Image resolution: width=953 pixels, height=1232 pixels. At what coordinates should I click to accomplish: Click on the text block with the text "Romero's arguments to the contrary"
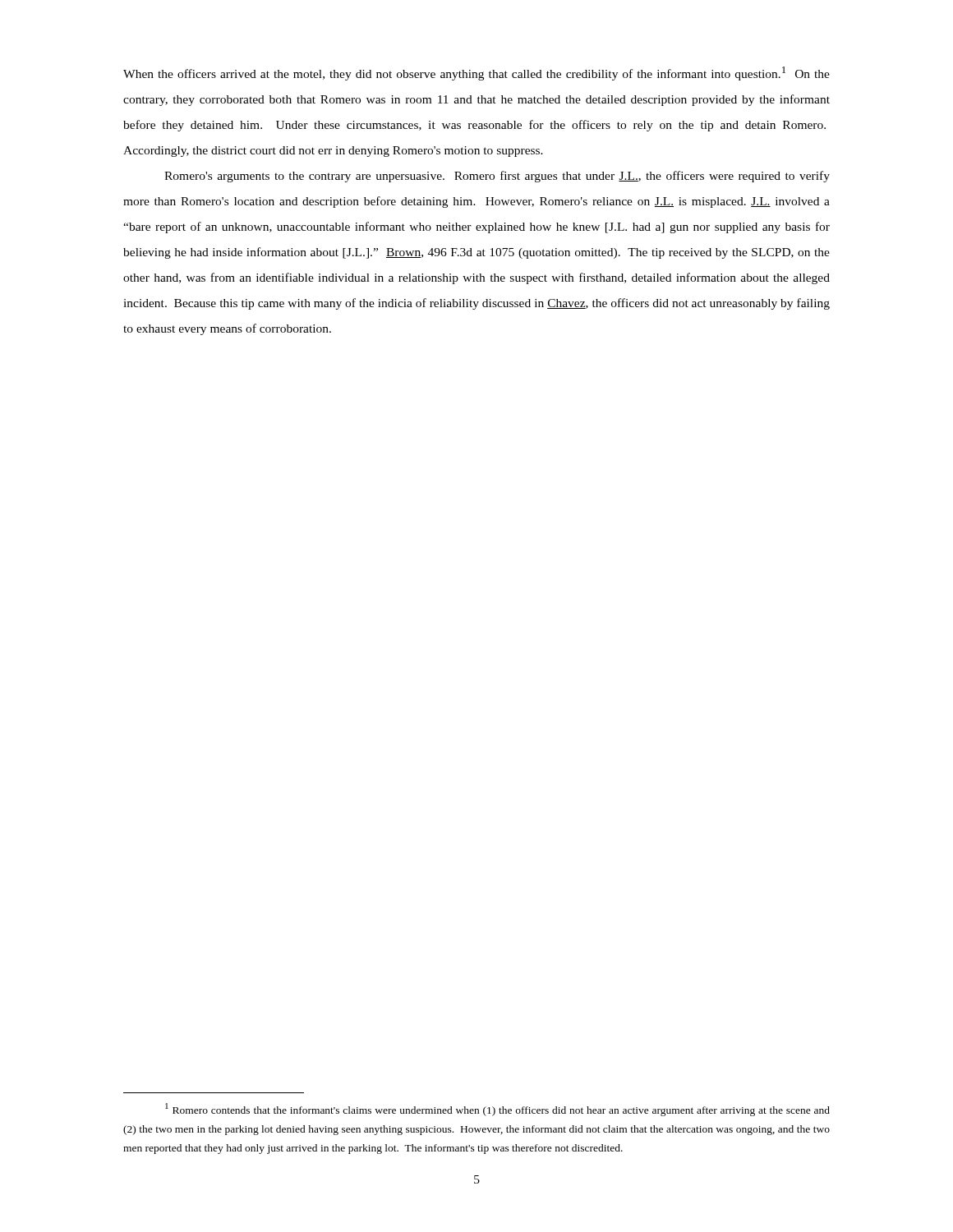(x=476, y=252)
